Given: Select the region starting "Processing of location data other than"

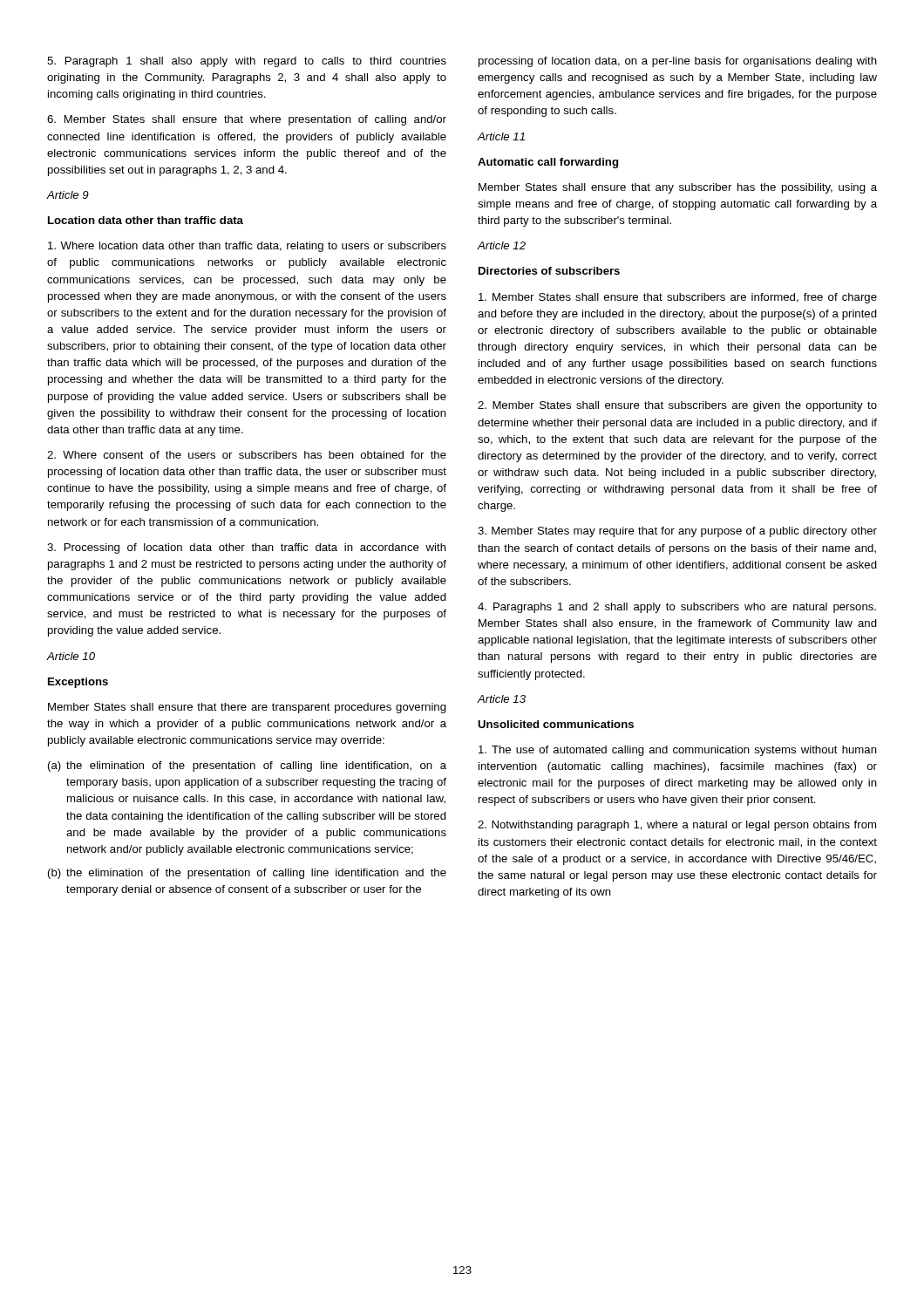Looking at the screenshot, I should pyautogui.click(x=247, y=589).
